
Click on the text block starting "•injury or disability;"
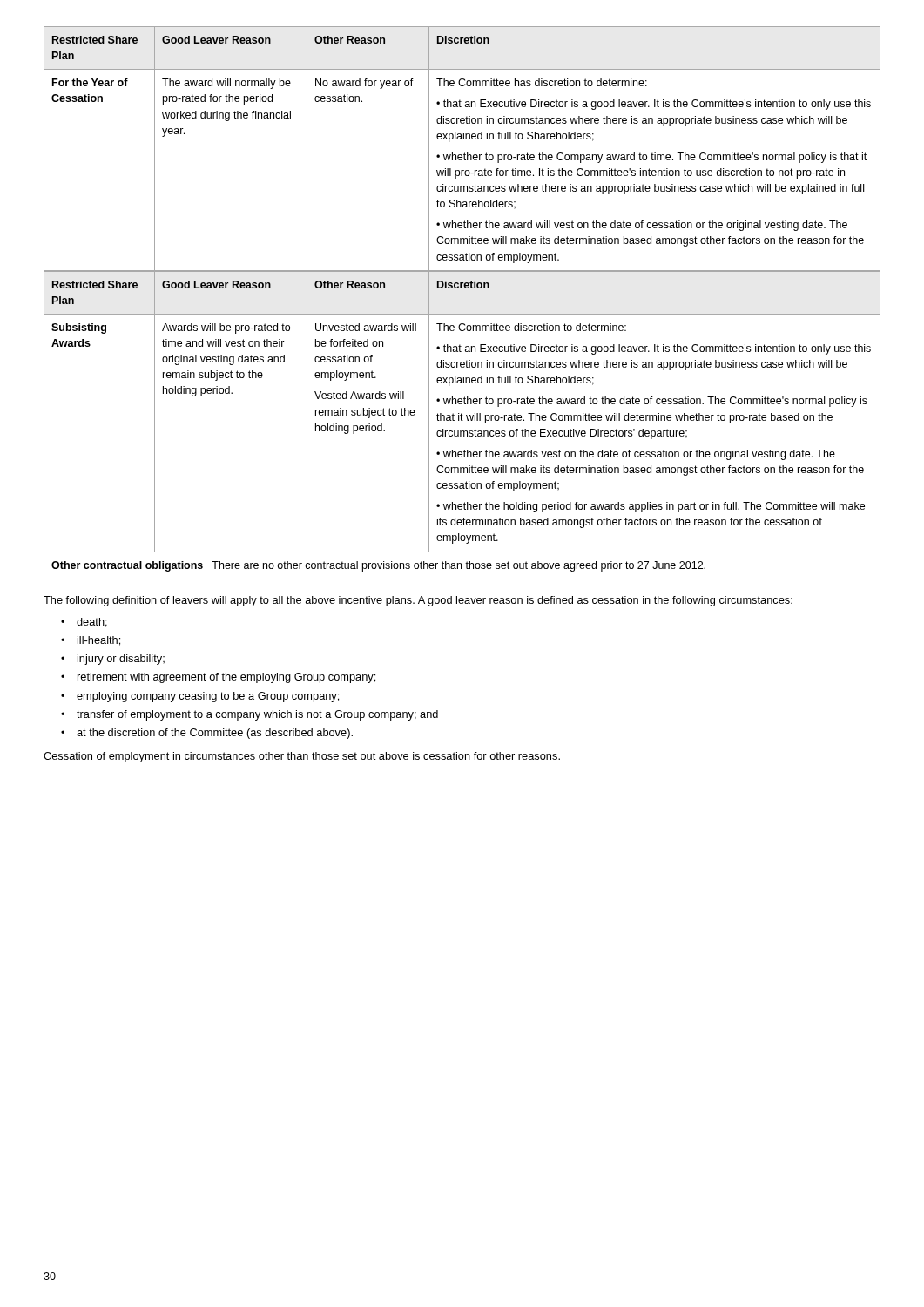pyautogui.click(x=113, y=659)
